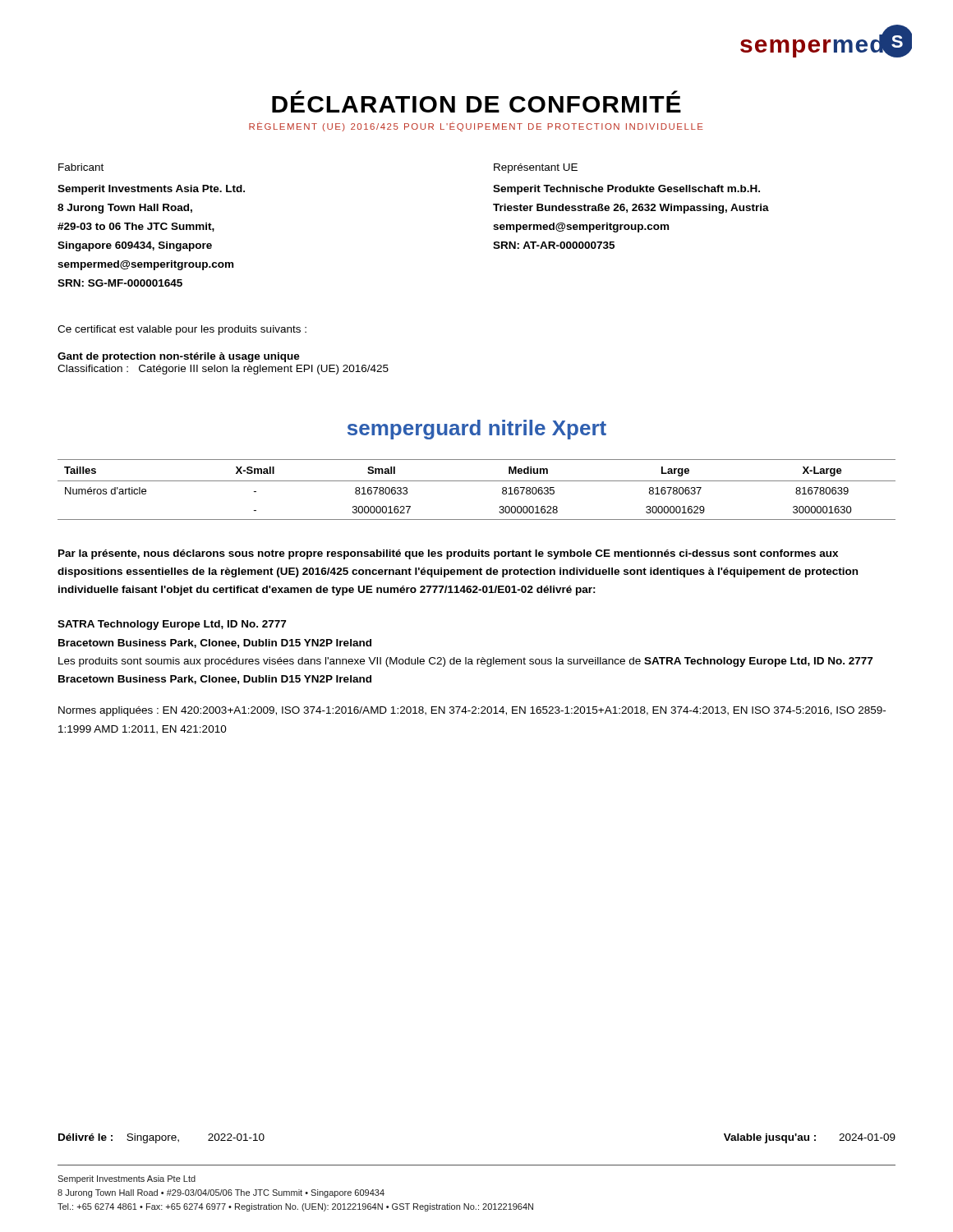Select the table that reads "Numéros d'article"

point(476,489)
